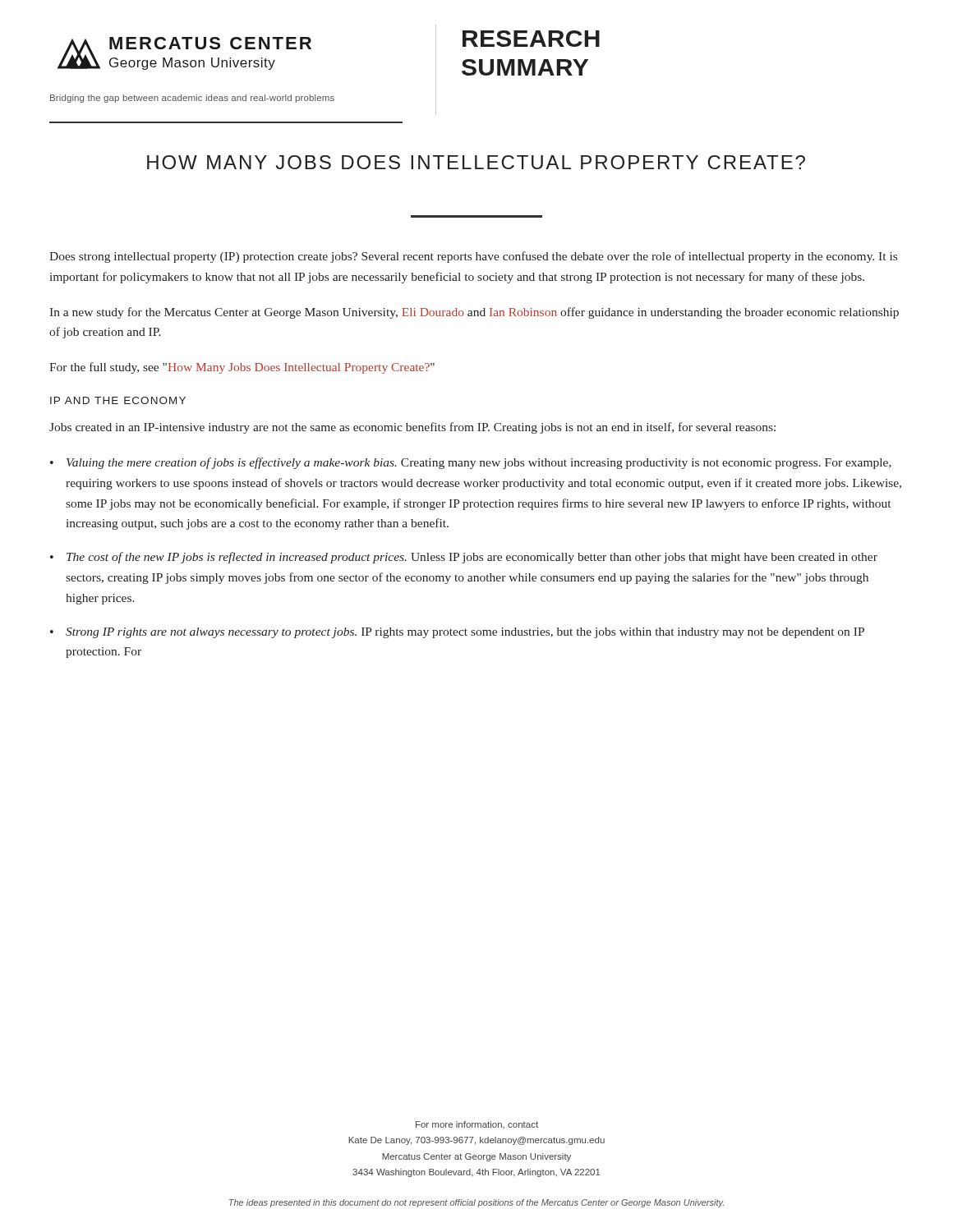Select the text block that reads "In a new study for the Mercatus"
Image resolution: width=953 pixels, height=1232 pixels.
(x=474, y=322)
